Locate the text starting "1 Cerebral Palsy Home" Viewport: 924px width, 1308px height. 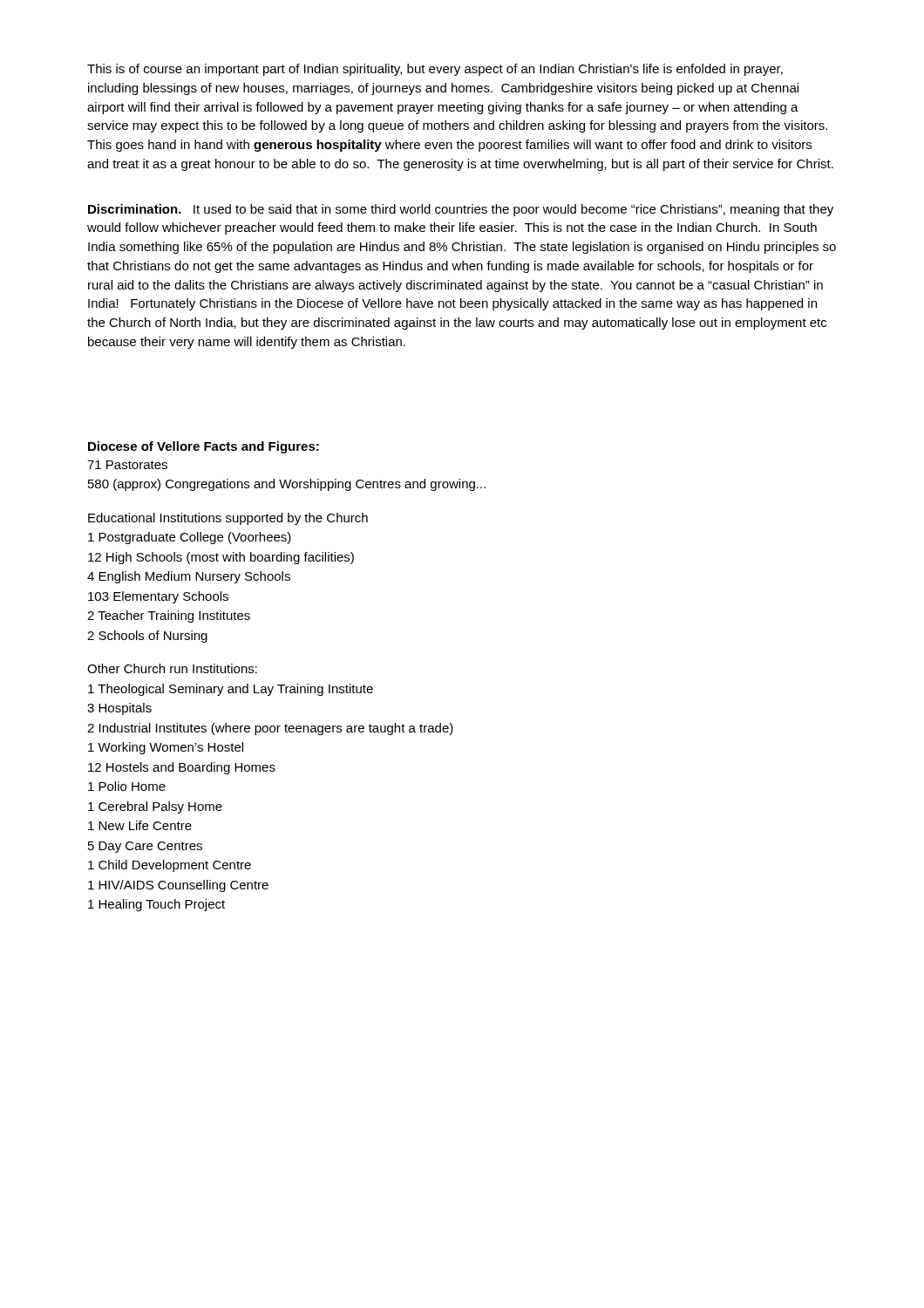[x=155, y=806]
